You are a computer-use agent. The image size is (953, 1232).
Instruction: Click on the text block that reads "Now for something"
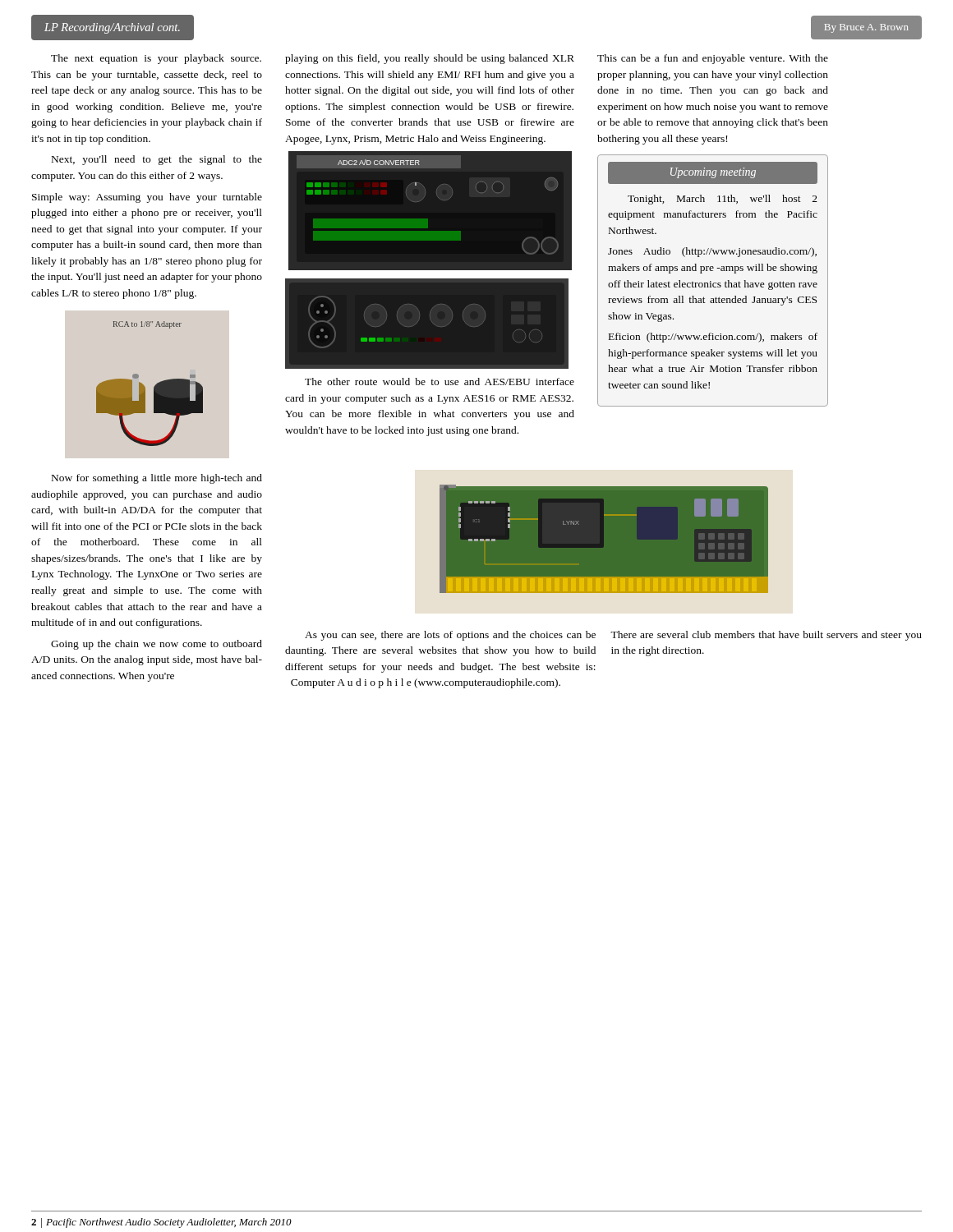click(147, 577)
